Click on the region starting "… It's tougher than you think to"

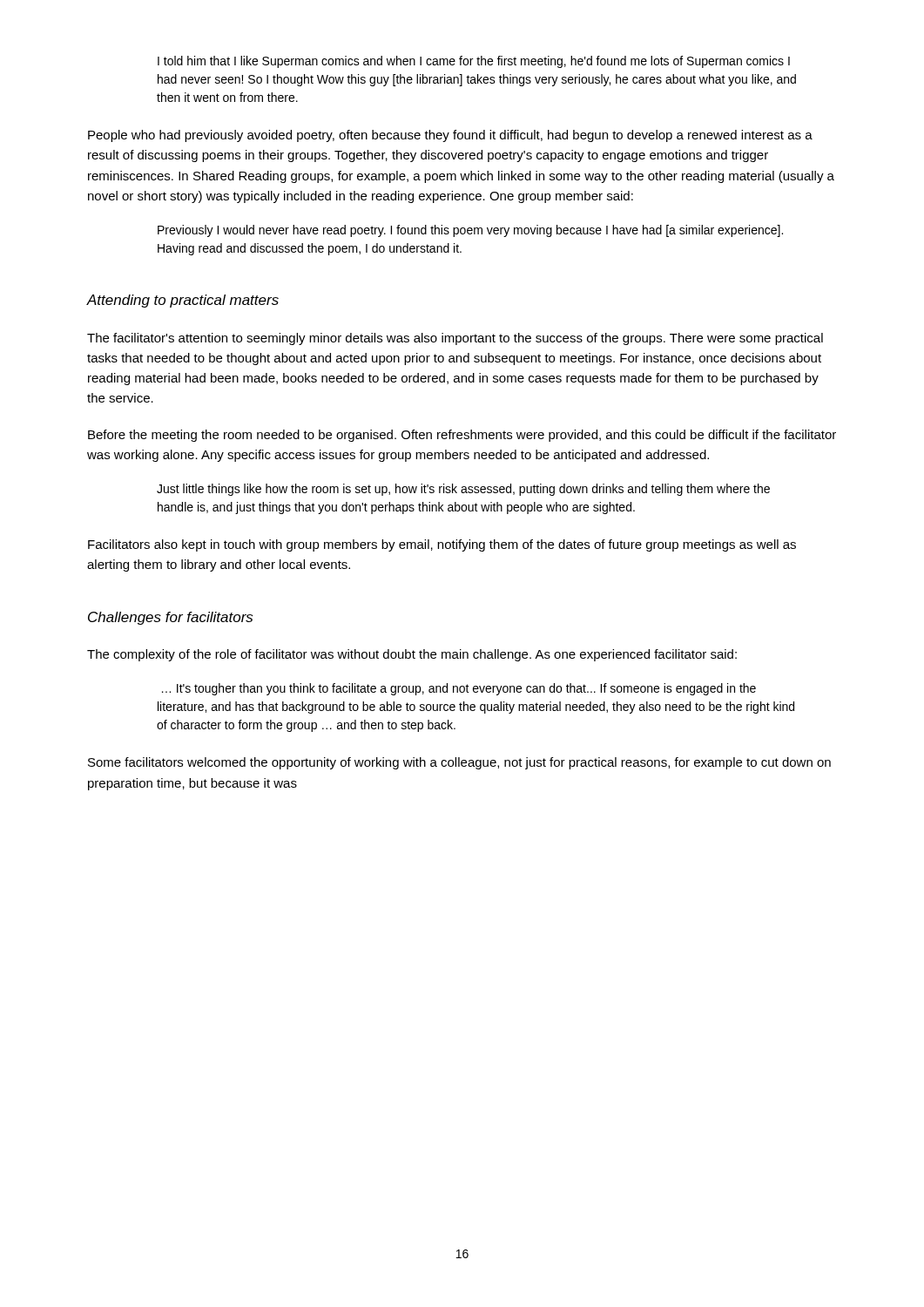pyautogui.click(x=476, y=707)
